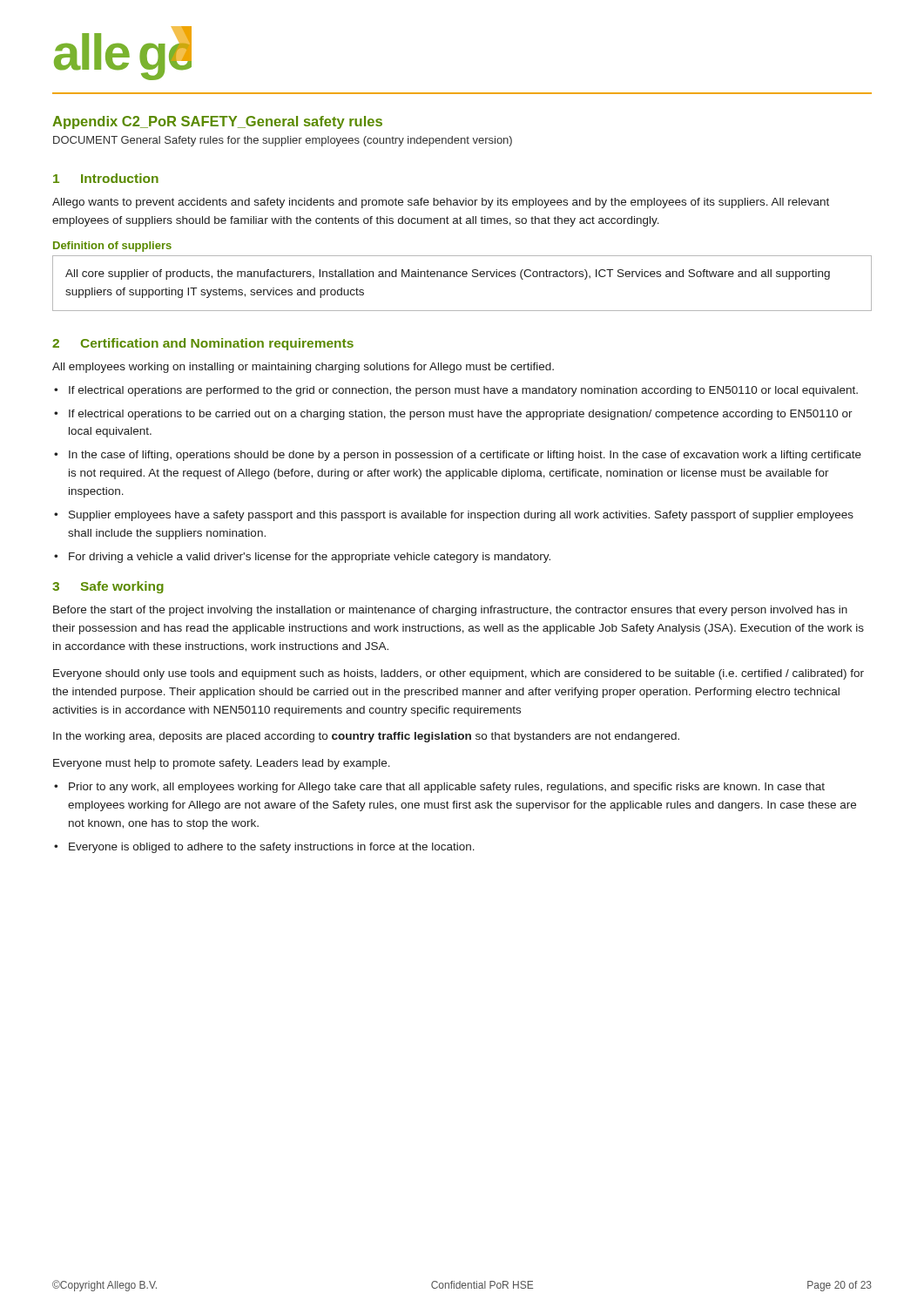Point to the region starting "Before the start of the"
The image size is (924, 1307).
click(462, 628)
